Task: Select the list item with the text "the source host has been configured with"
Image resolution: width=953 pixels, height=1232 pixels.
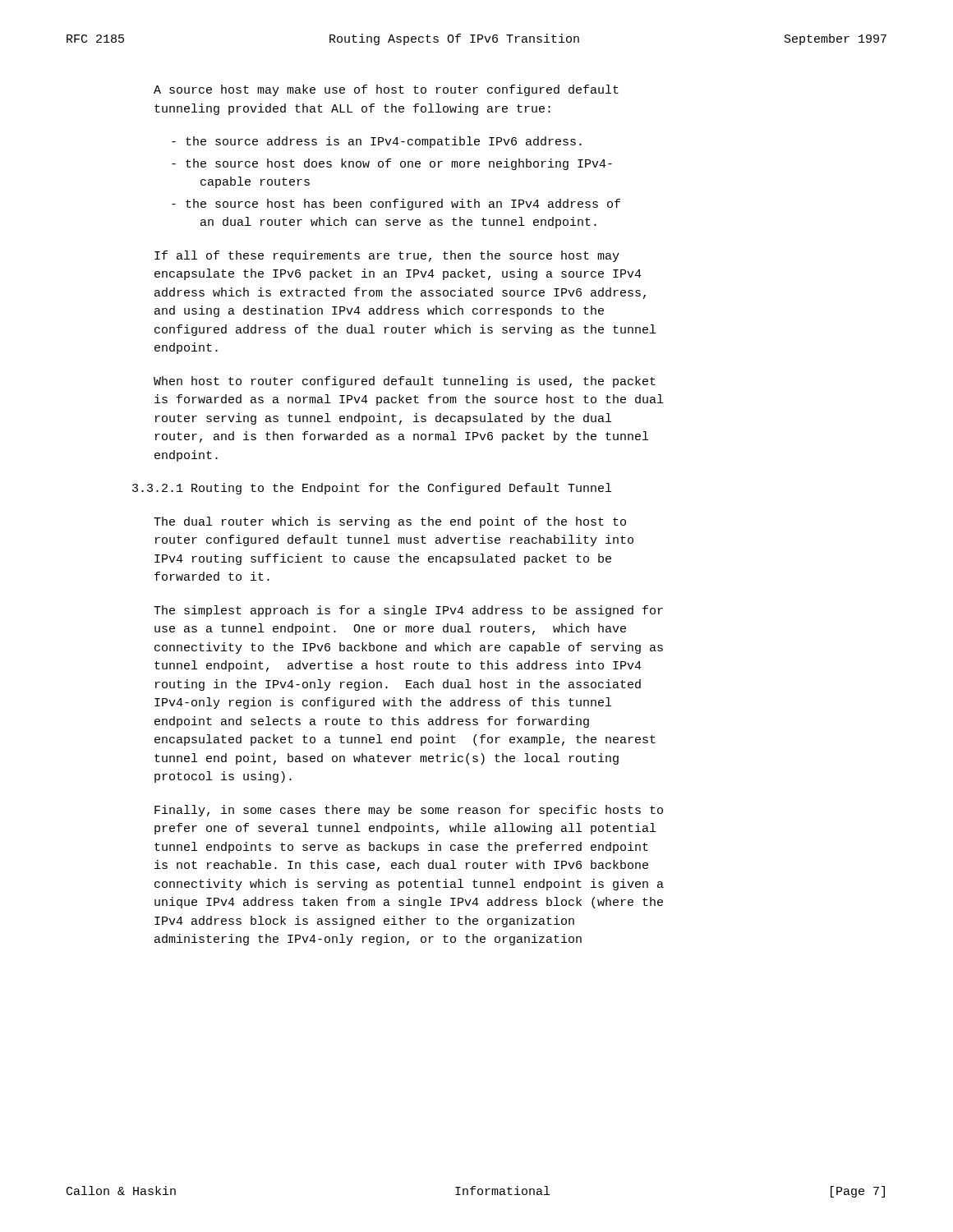Action: (x=385, y=214)
